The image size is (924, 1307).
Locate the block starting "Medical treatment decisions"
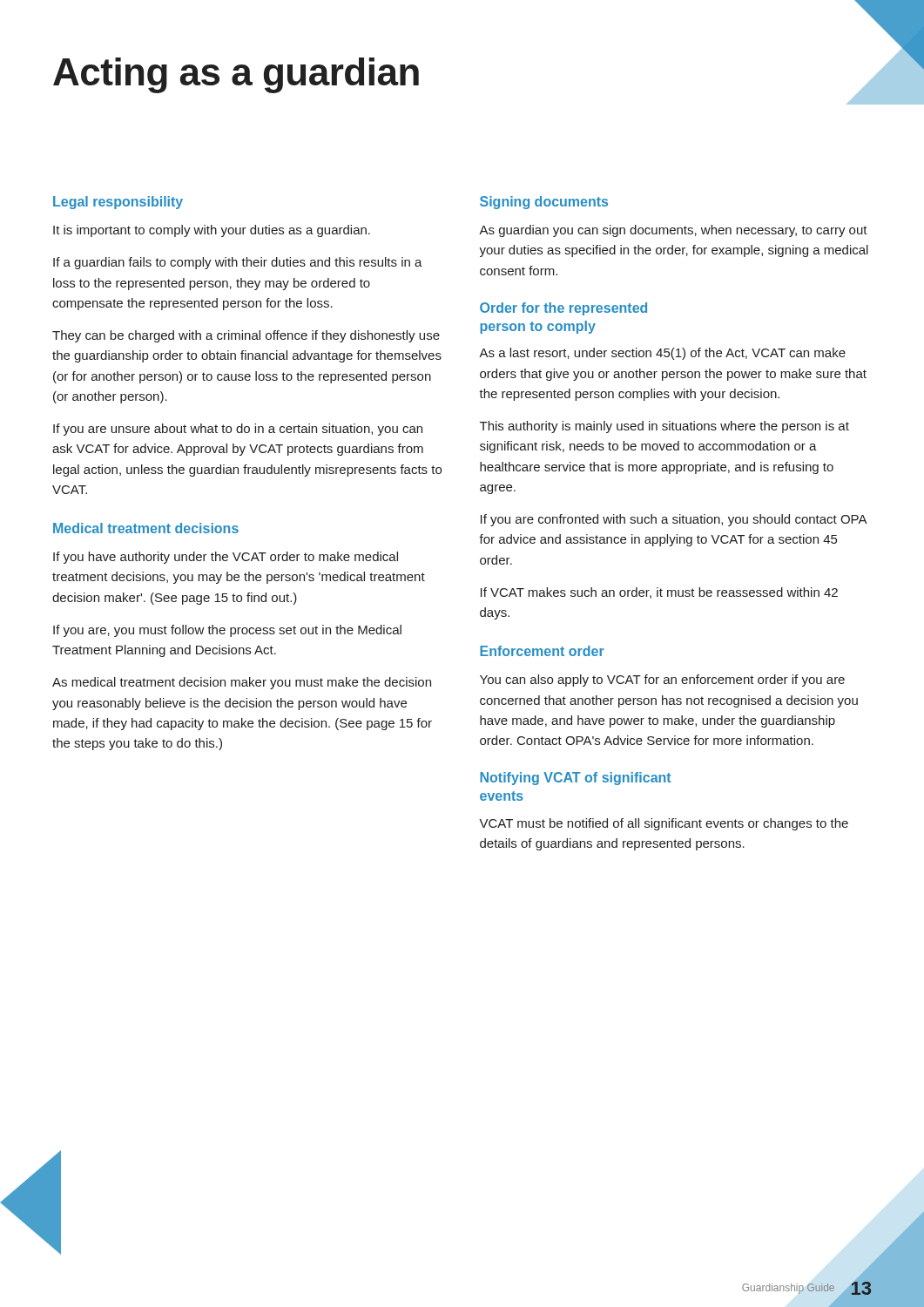(146, 528)
